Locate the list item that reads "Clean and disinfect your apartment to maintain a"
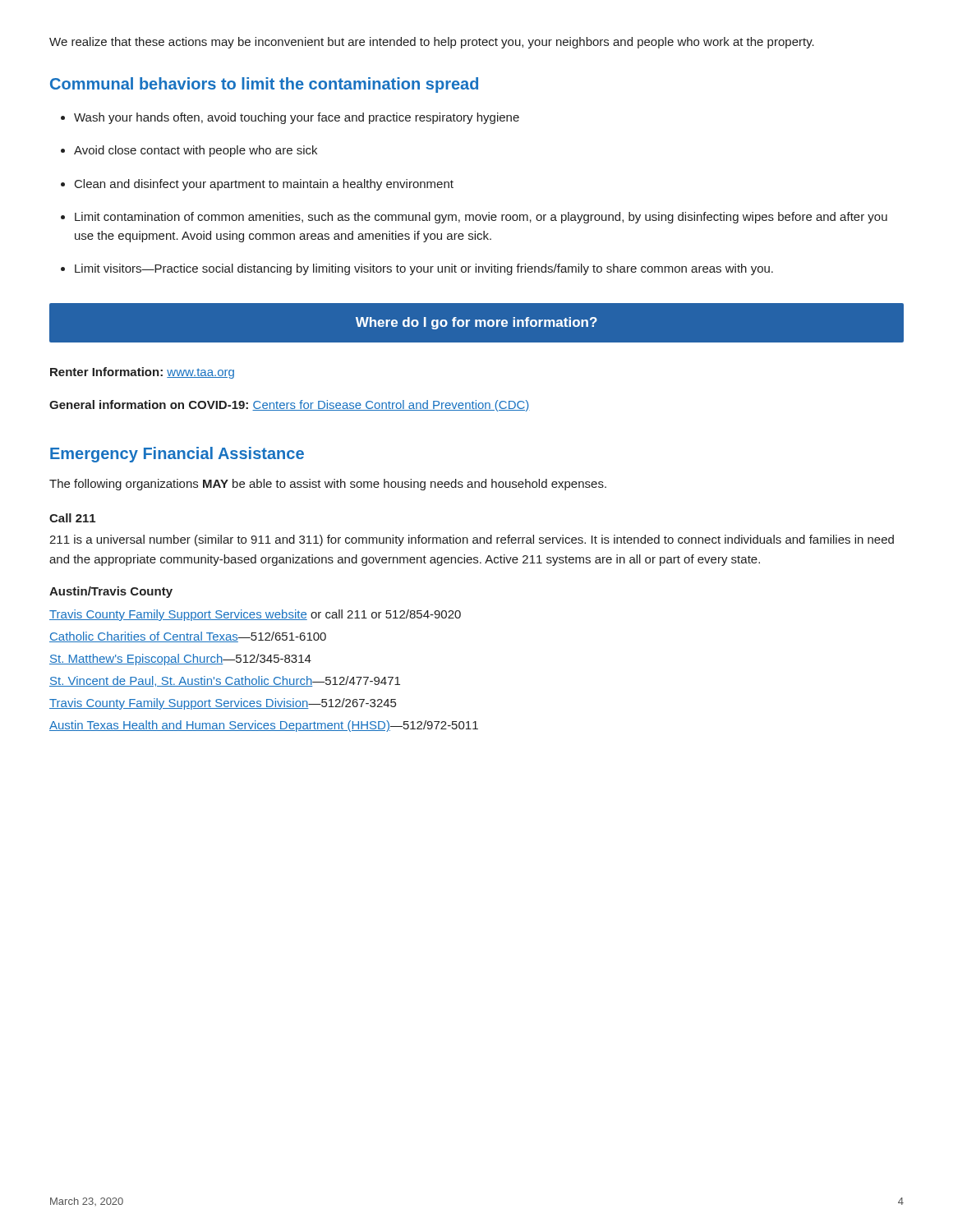The width and height of the screenshot is (953, 1232). point(264,183)
